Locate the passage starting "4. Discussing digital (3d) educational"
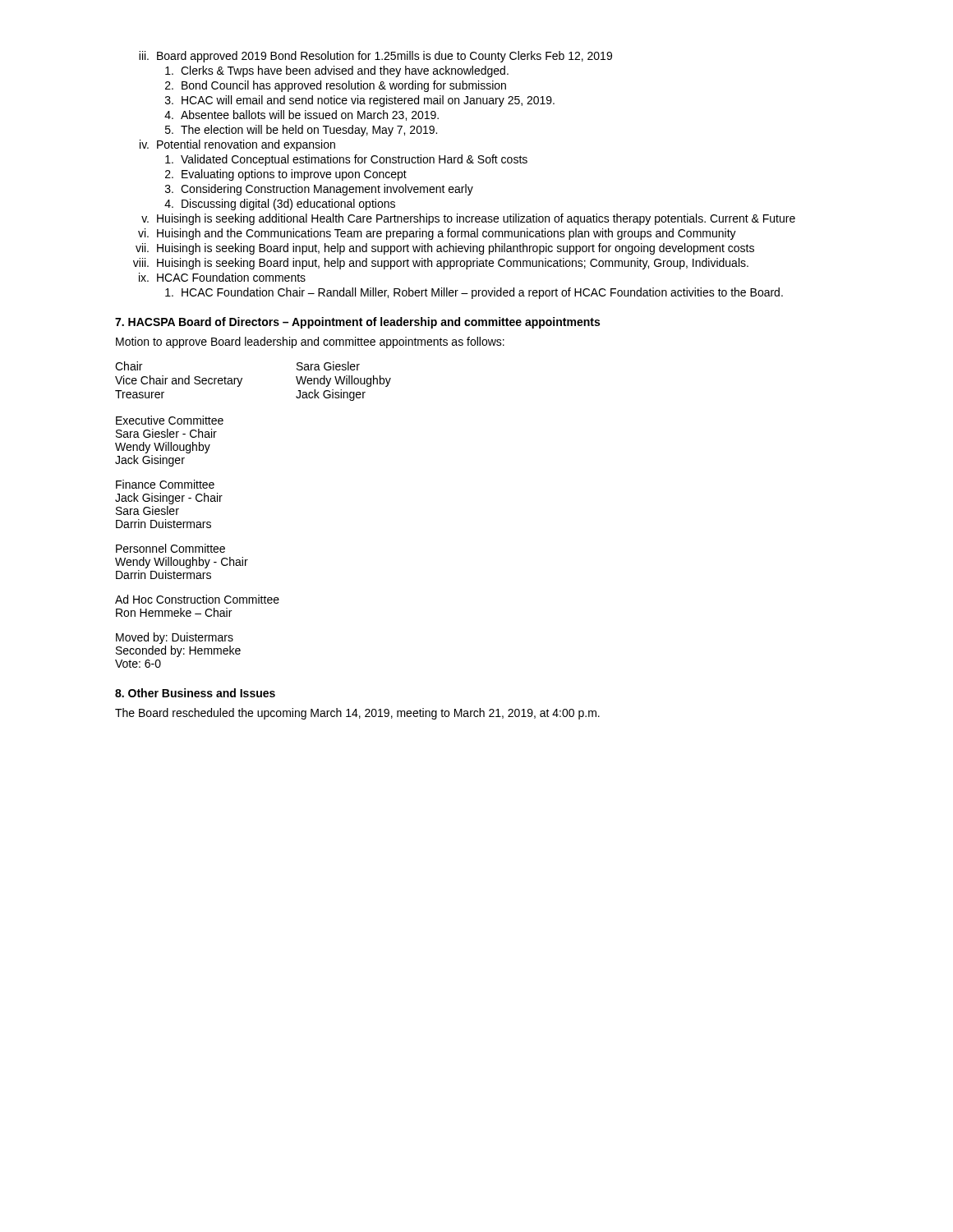953x1232 pixels. 255,204
